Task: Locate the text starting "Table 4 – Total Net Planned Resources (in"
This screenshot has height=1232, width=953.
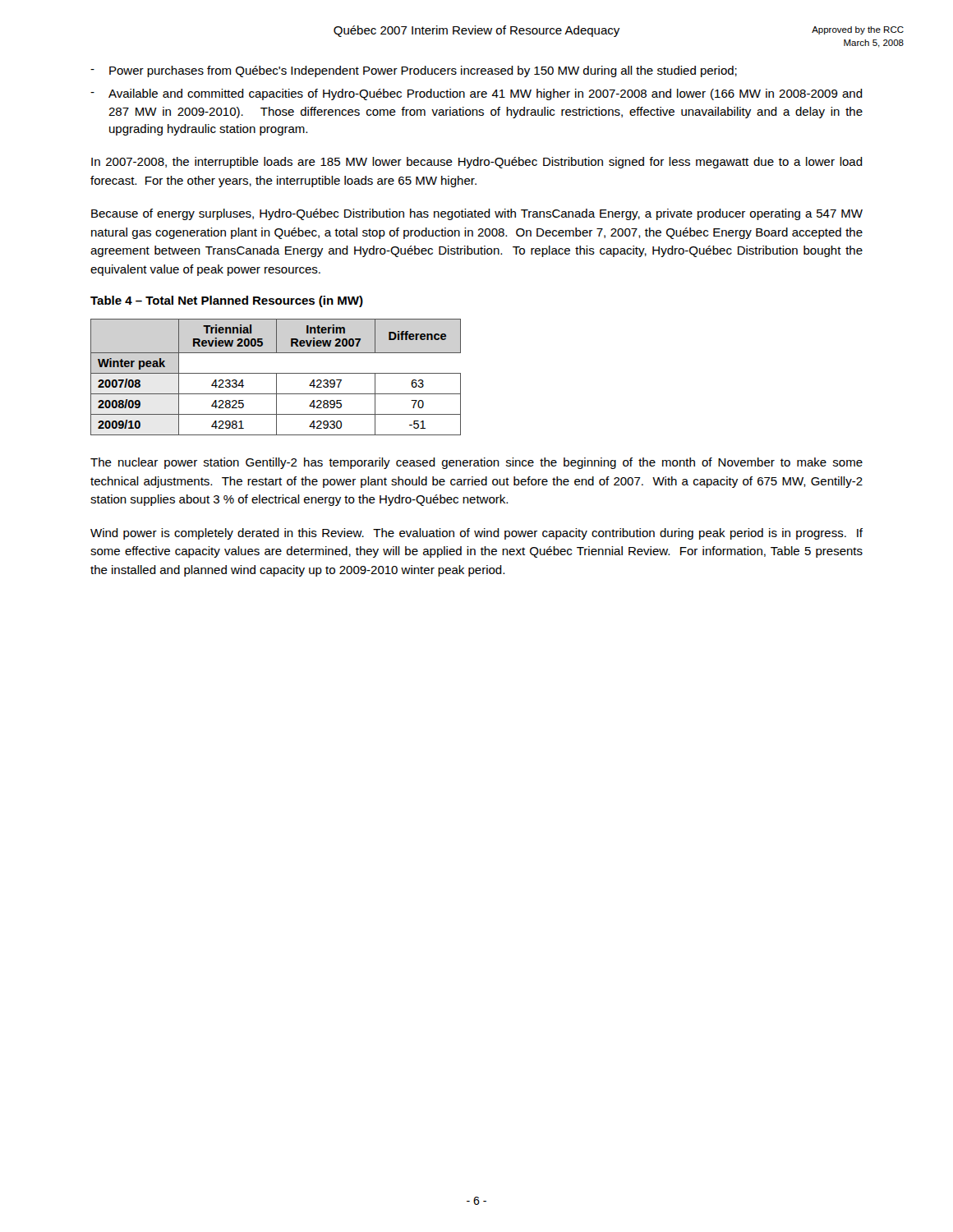Action: (x=227, y=300)
